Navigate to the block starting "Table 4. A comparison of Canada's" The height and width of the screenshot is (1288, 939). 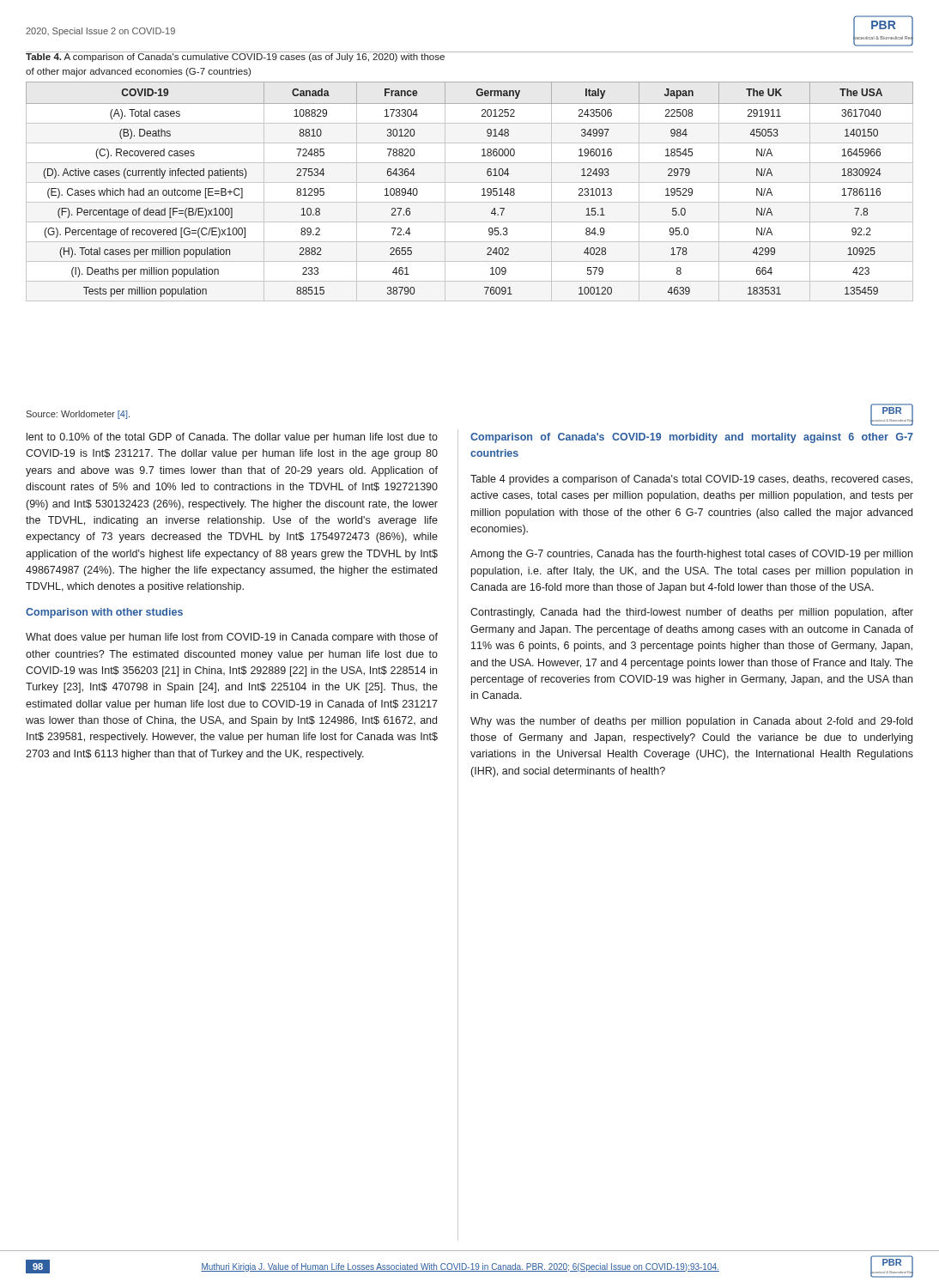pos(235,64)
